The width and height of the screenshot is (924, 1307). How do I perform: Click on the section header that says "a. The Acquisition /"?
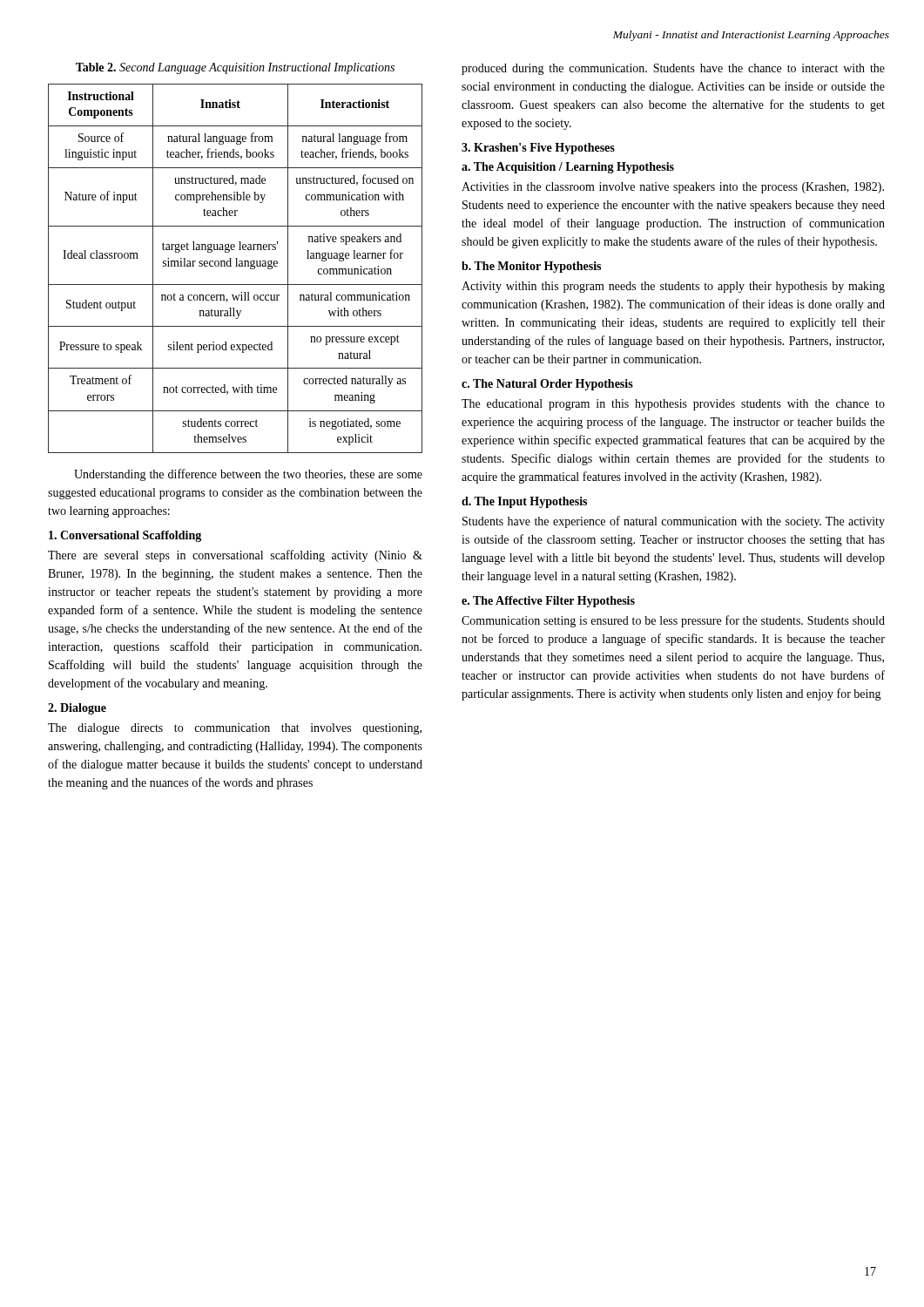click(568, 167)
